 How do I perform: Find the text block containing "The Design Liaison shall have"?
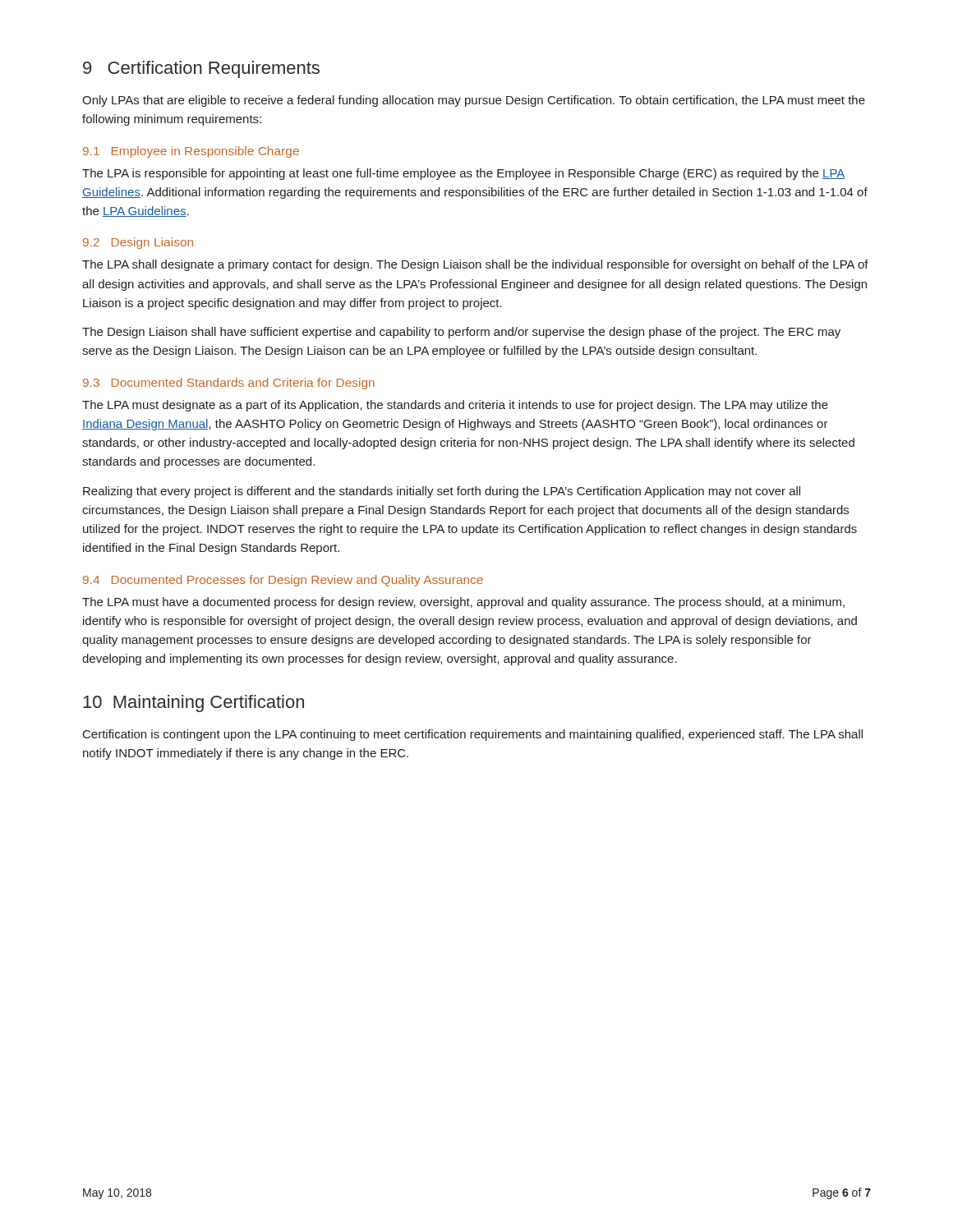click(461, 341)
